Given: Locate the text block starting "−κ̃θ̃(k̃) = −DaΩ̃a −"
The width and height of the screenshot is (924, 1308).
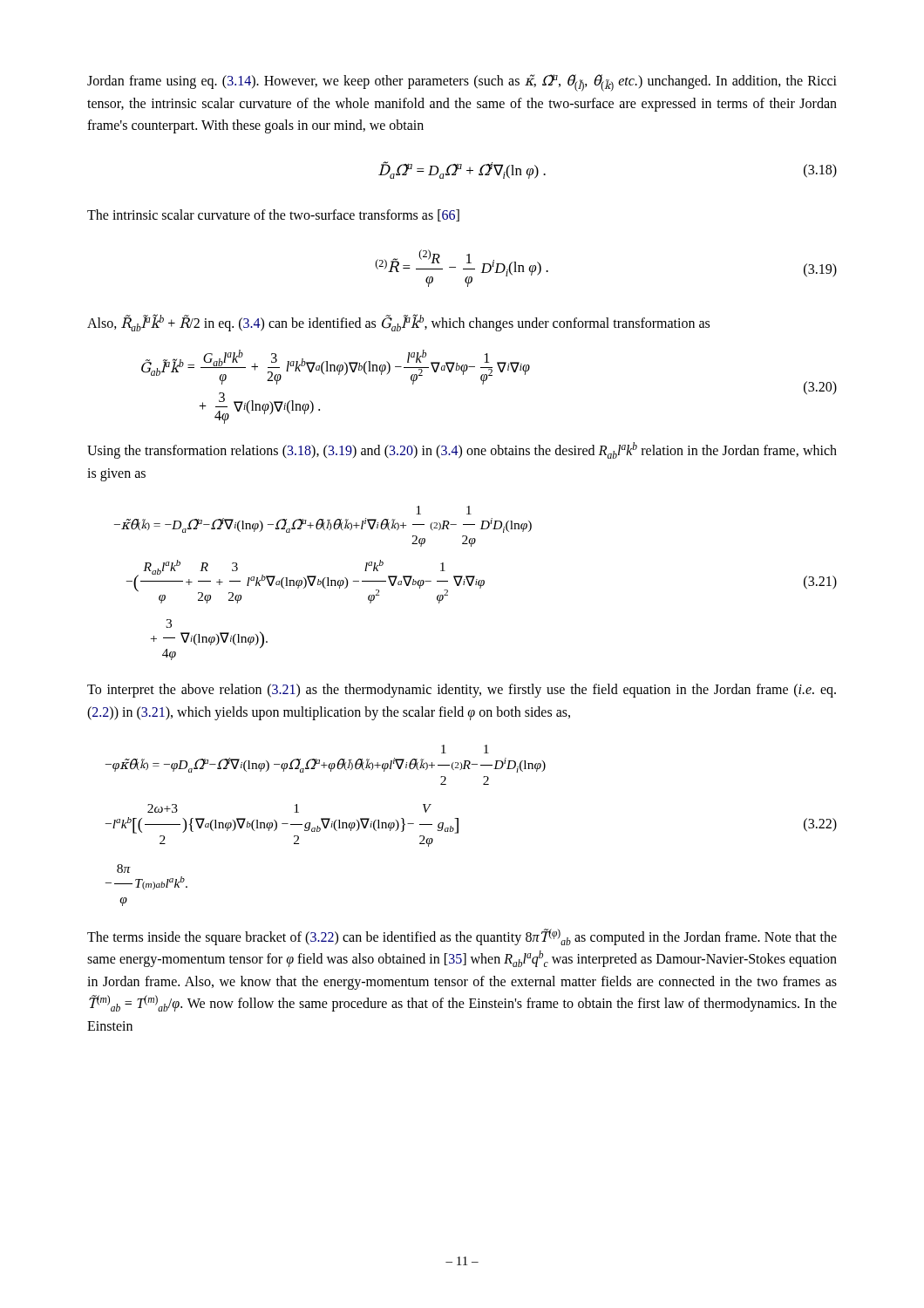Looking at the screenshot, I should (475, 581).
